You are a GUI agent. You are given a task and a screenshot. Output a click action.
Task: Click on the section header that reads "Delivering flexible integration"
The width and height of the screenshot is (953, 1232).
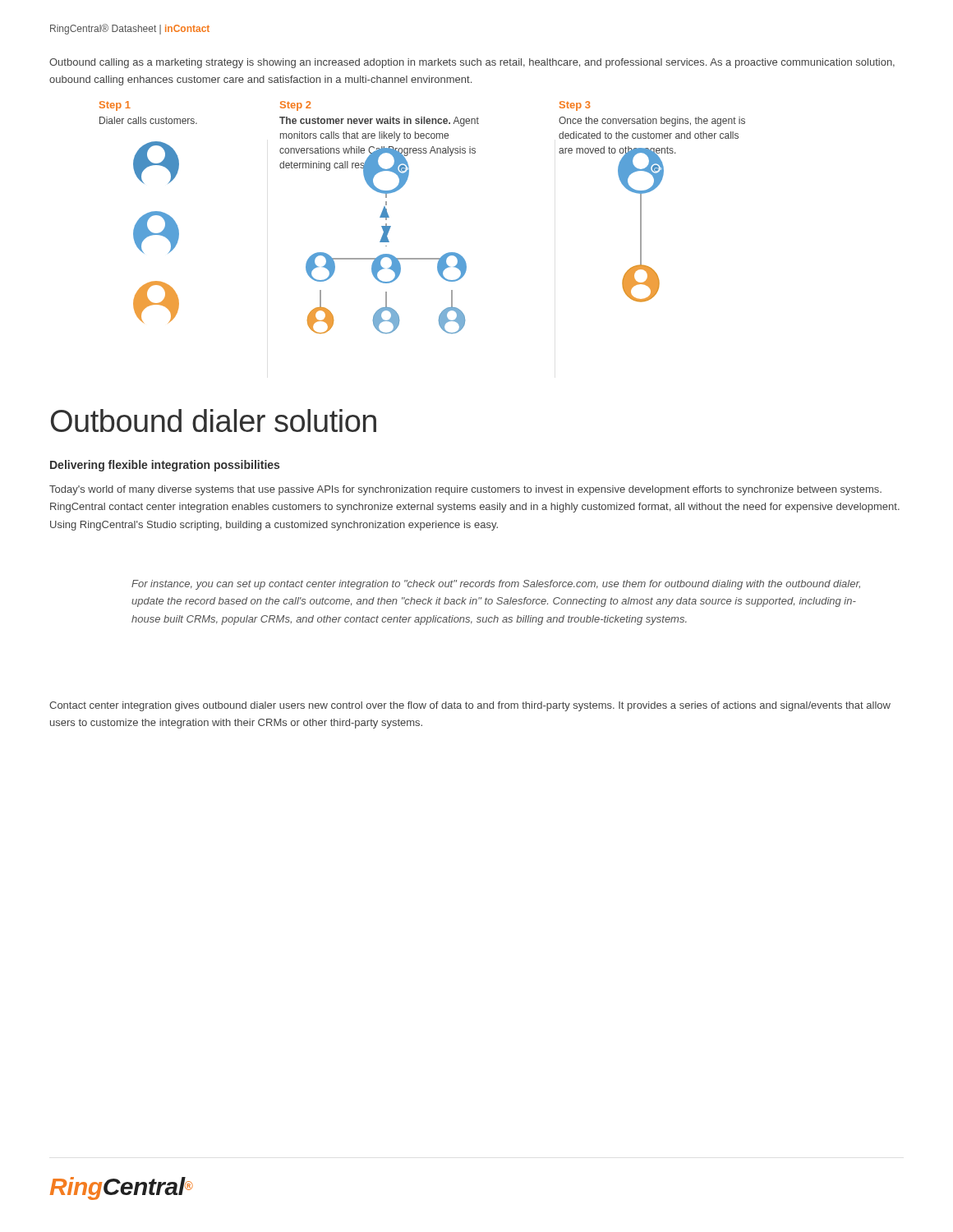(165, 465)
